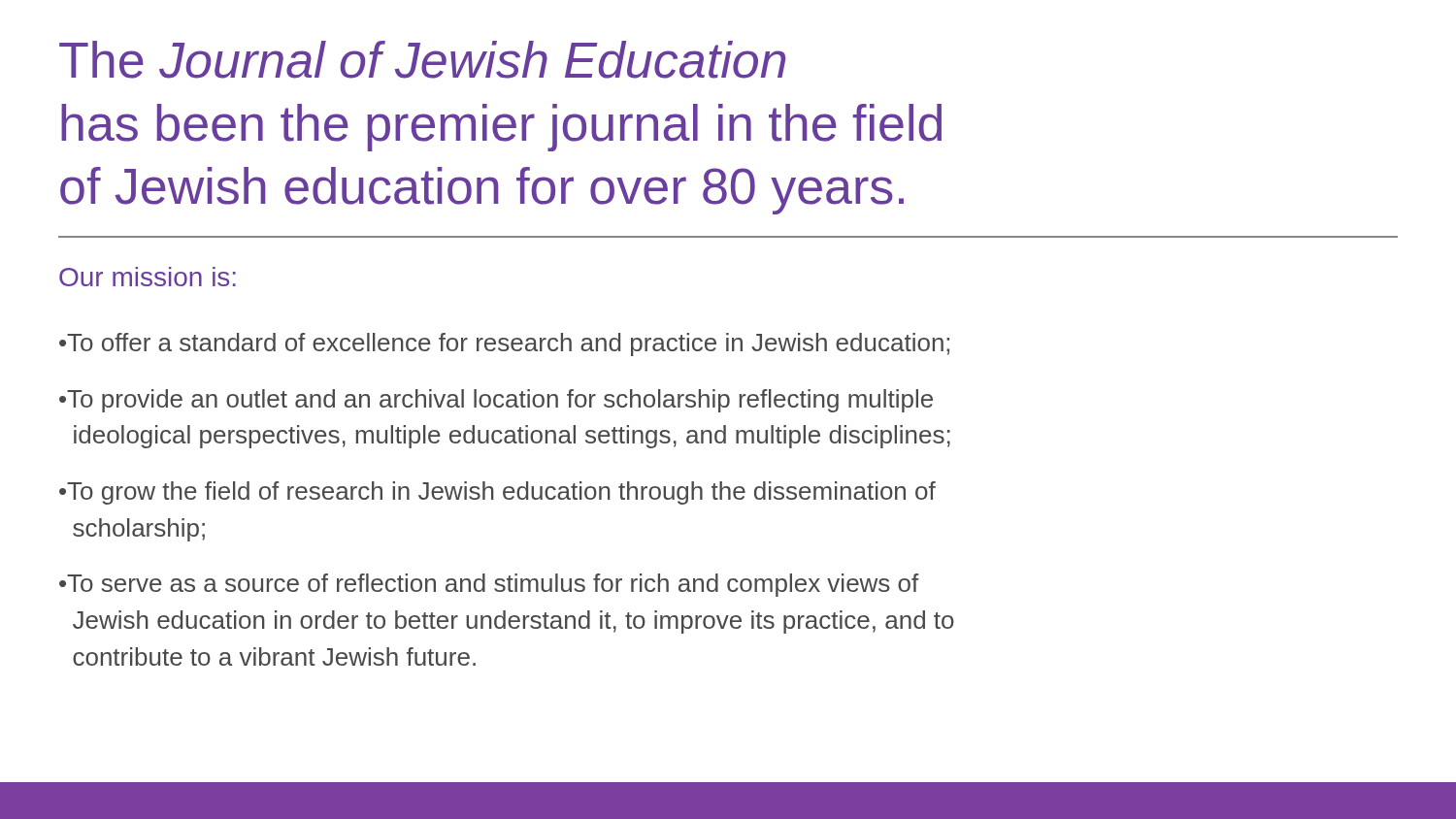This screenshot has width=1456, height=819.
Task: Find the block on this page that starts "•To grow the field"
Action: pyautogui.click(x=497, y=509)
